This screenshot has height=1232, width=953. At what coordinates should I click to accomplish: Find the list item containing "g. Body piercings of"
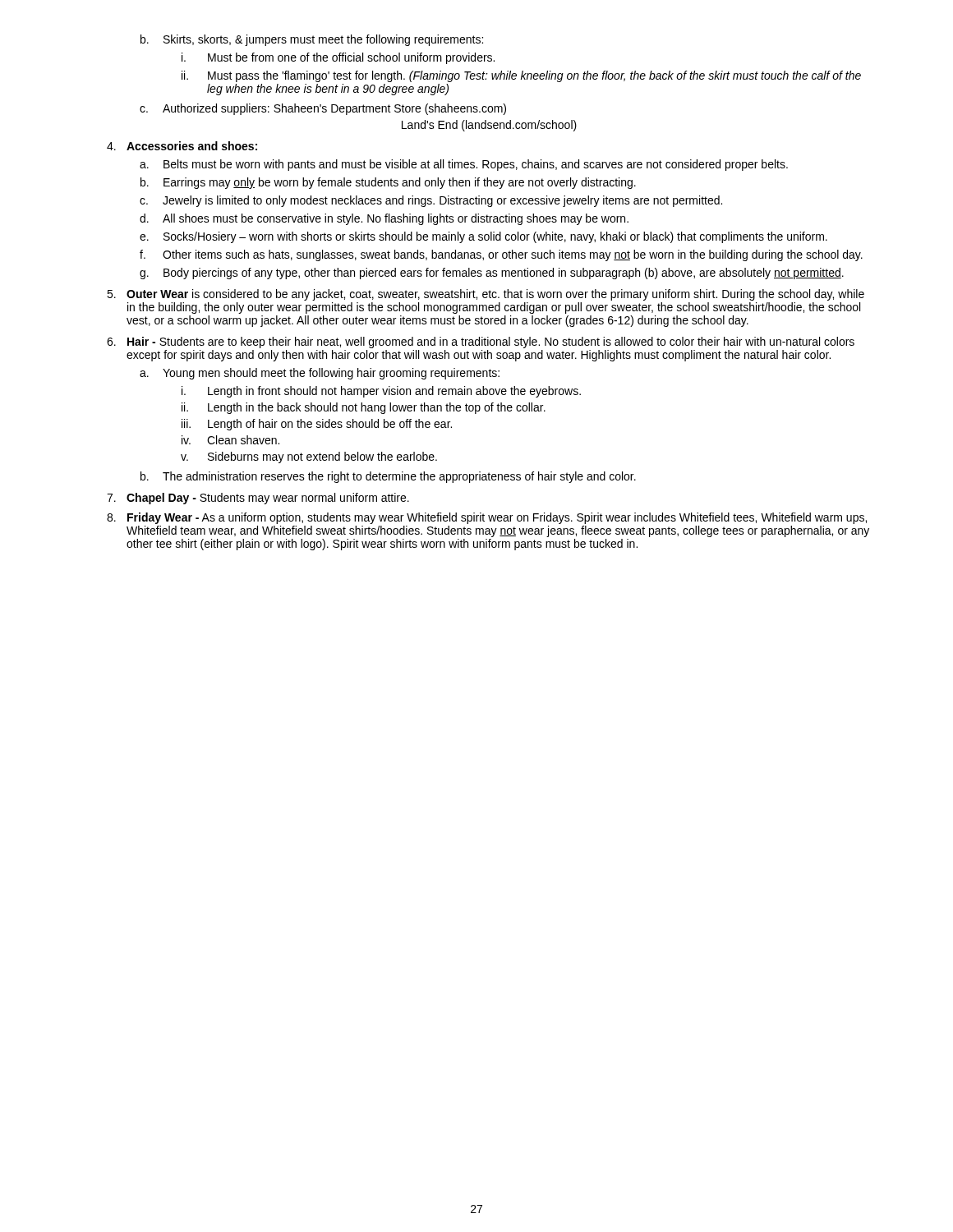pos(505,273)
